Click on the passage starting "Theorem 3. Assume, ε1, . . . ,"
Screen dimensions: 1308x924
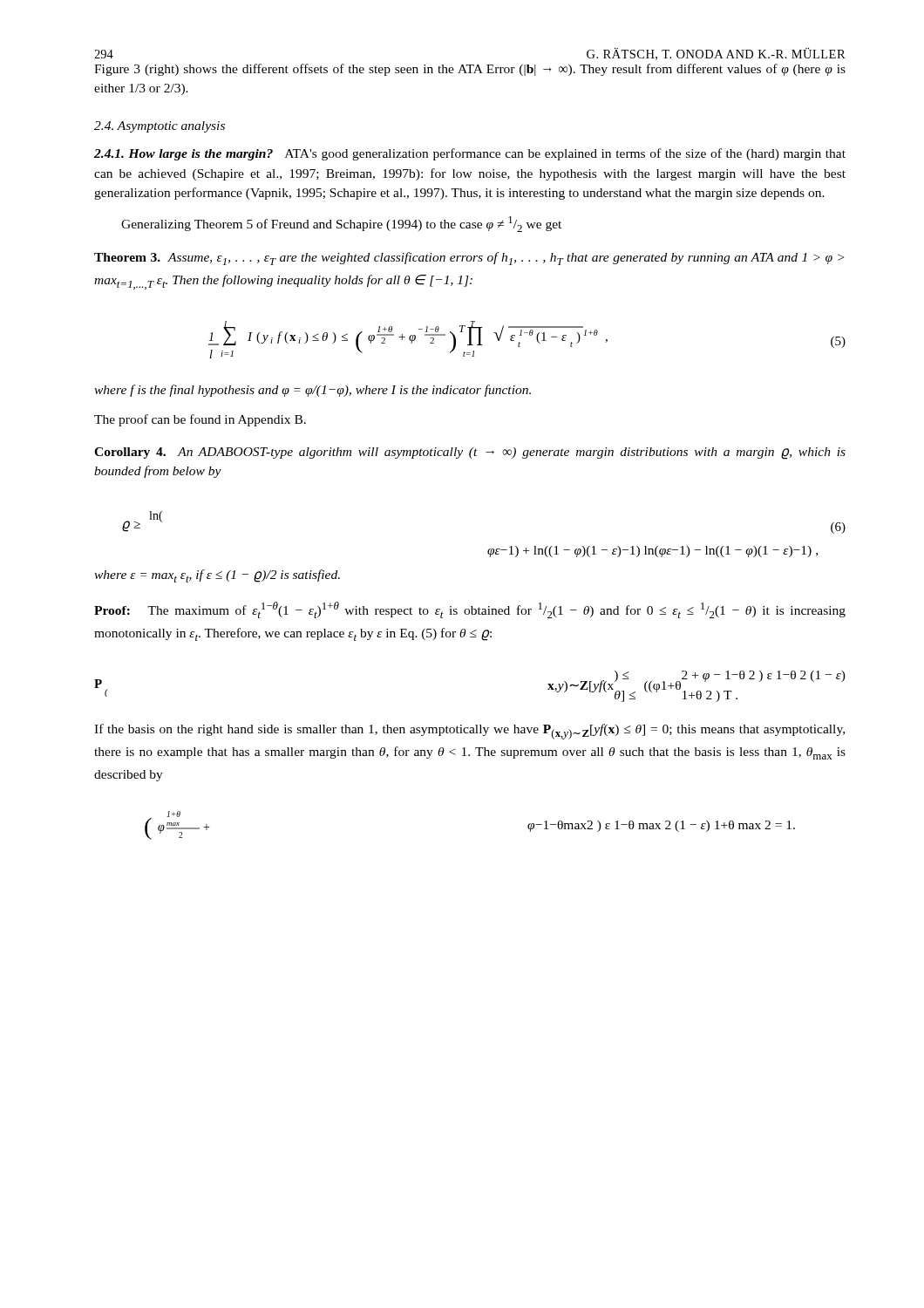point(470,270)
